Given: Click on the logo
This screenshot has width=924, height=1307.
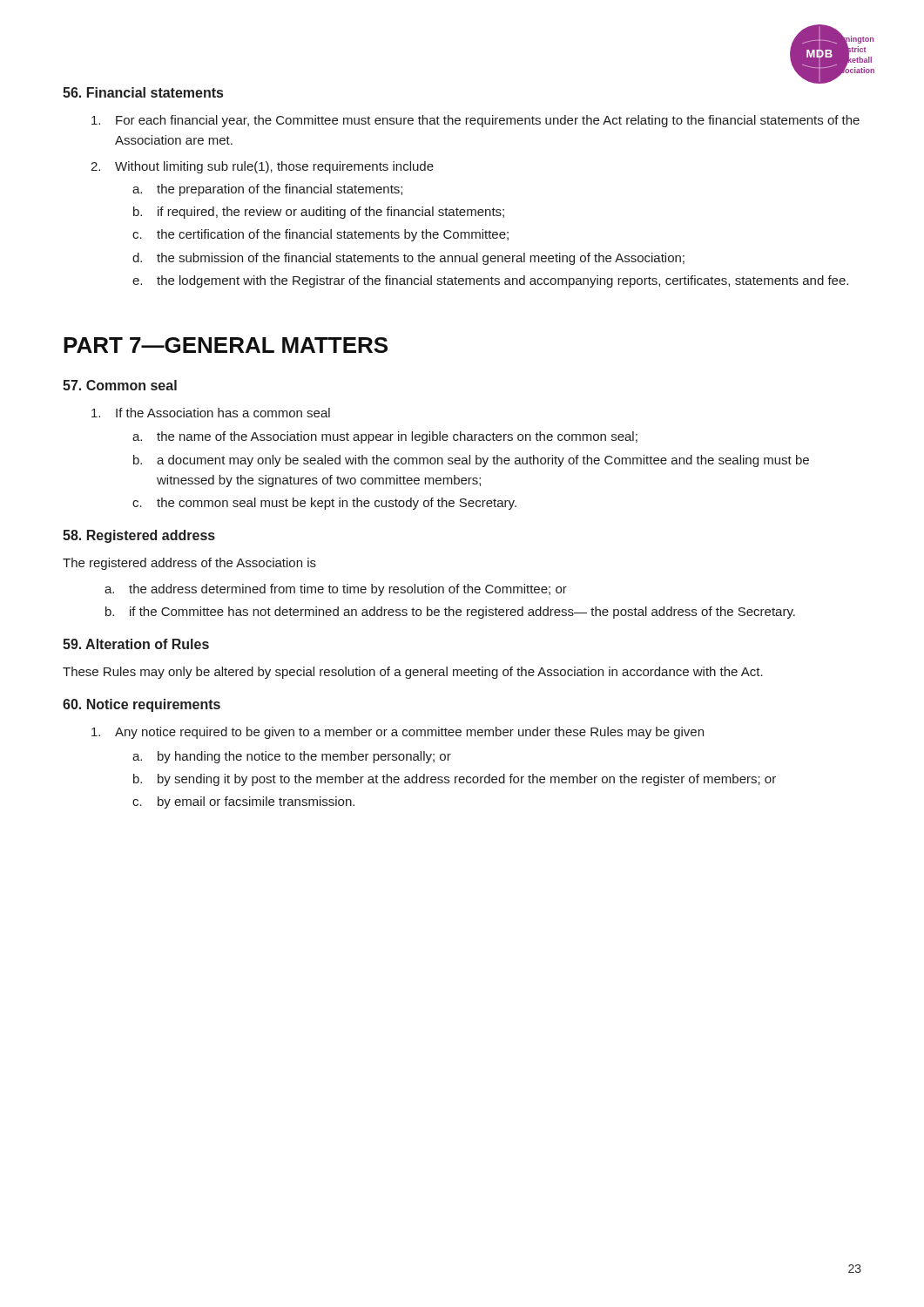Looking at the screenshot, I should click(x=830, y=55).
